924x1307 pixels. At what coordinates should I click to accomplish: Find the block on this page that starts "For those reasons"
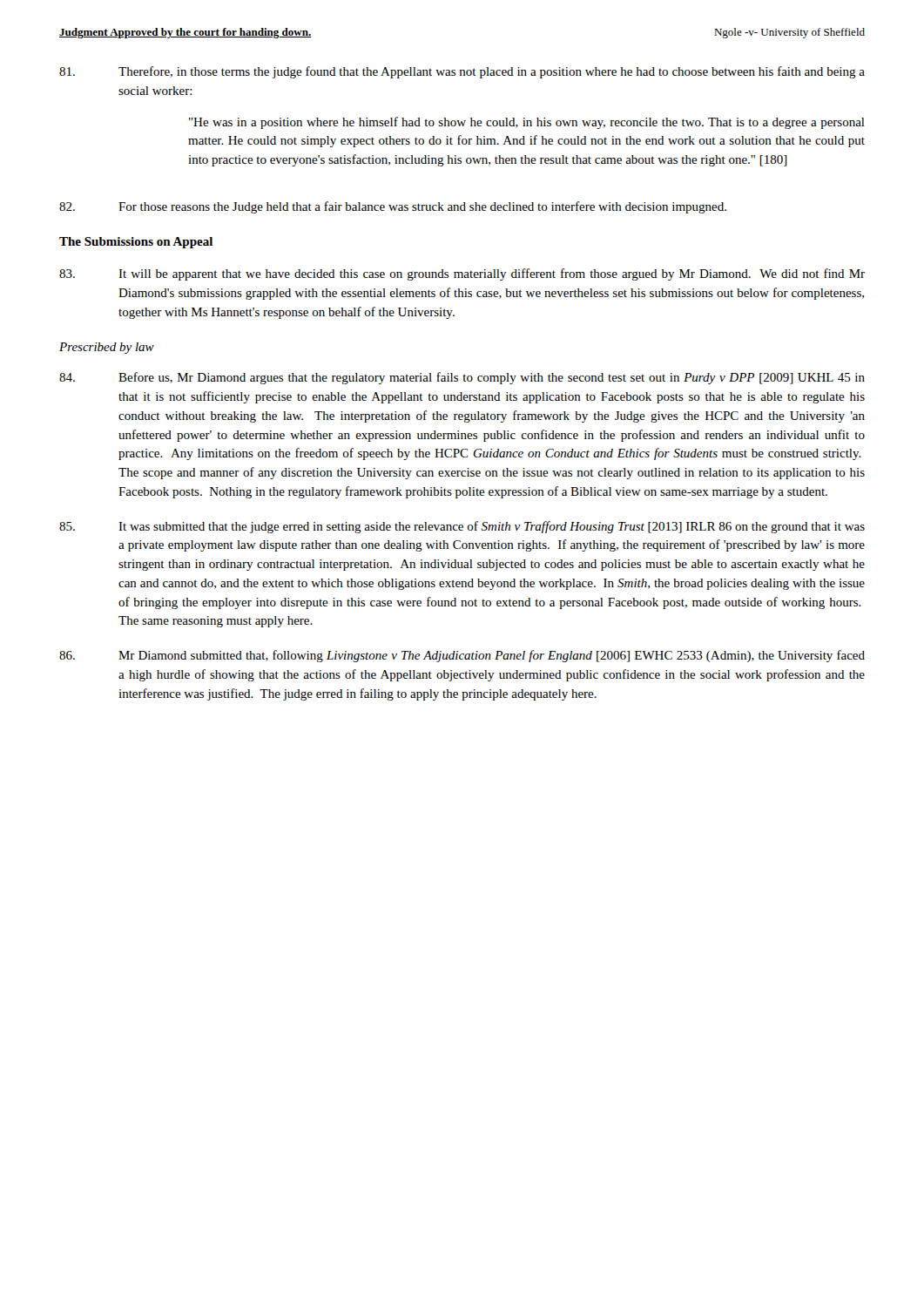pos(462,207)
